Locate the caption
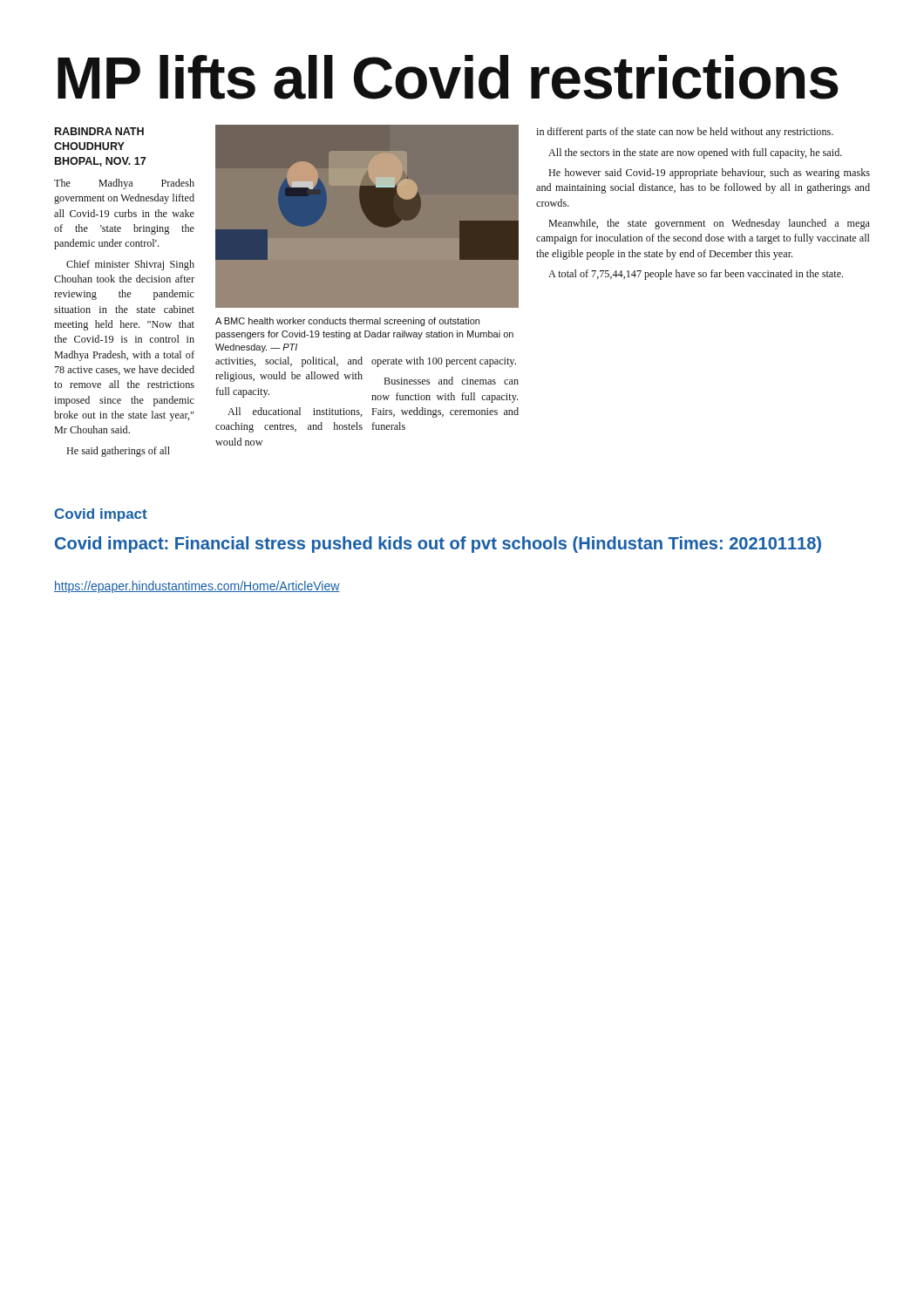924x1308 pixels. point(367,335)
